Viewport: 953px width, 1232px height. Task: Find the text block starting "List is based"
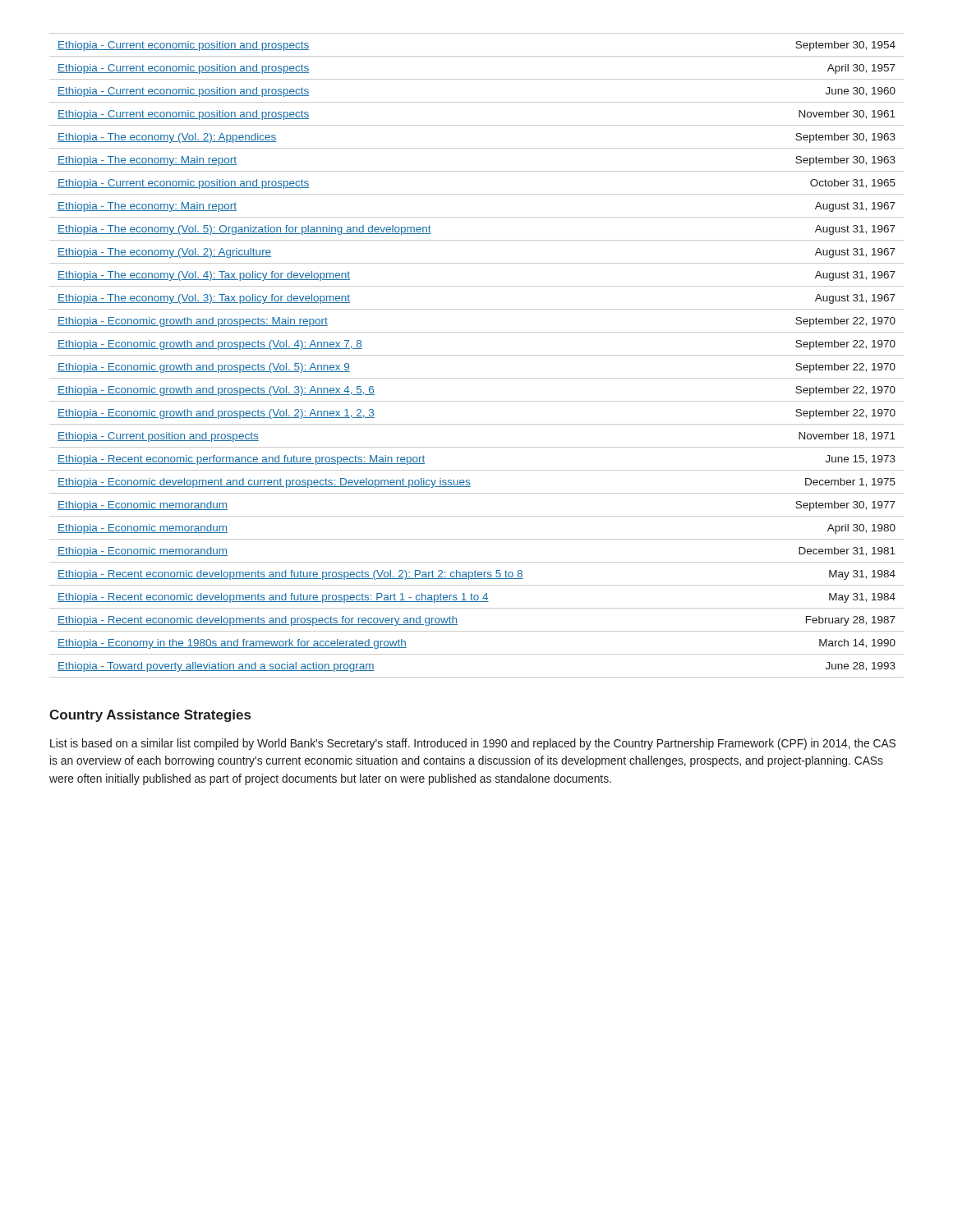coord(476,761)
